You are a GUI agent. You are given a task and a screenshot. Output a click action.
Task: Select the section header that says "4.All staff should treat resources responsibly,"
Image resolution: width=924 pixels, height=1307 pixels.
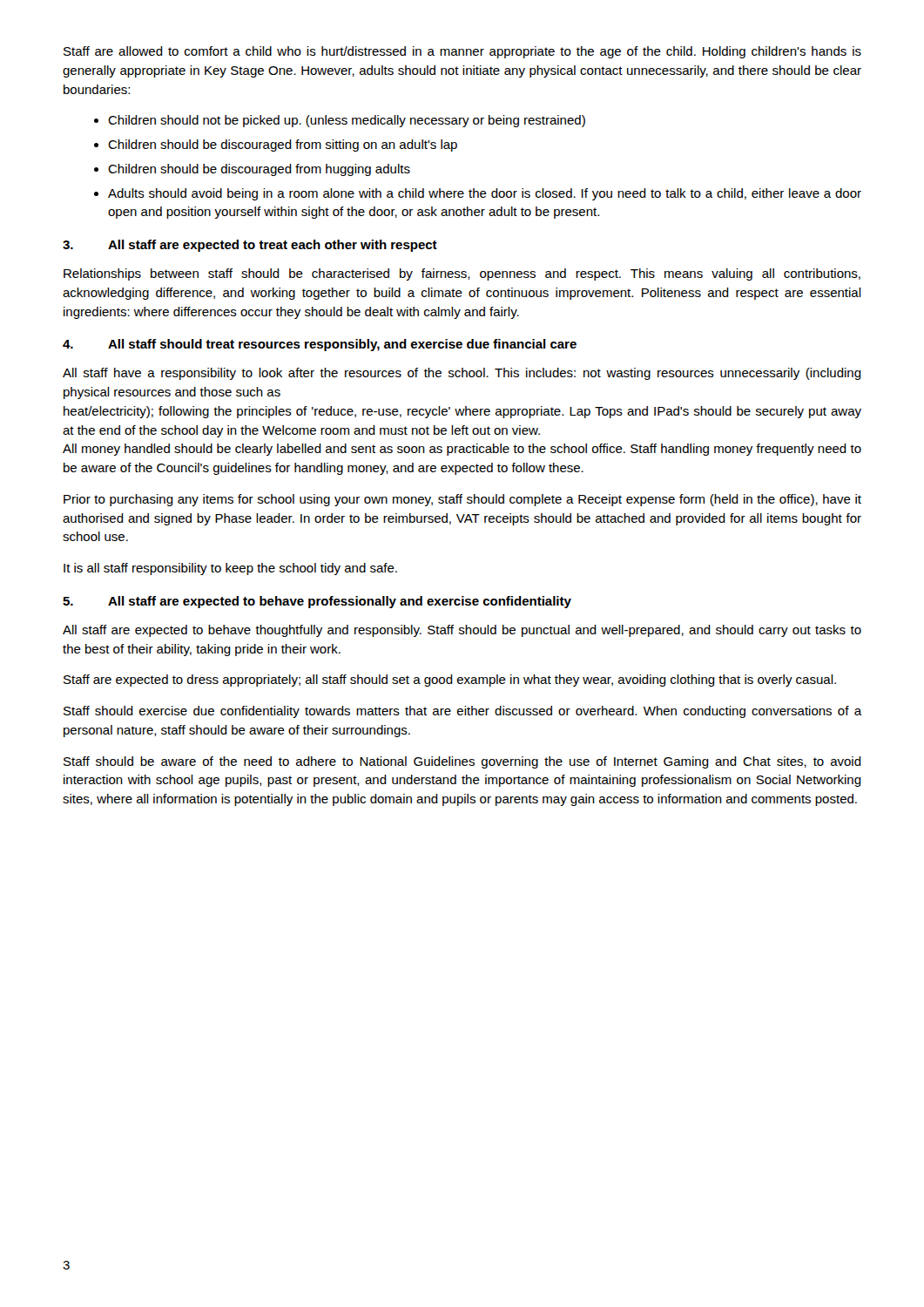(x=320, y=344)
